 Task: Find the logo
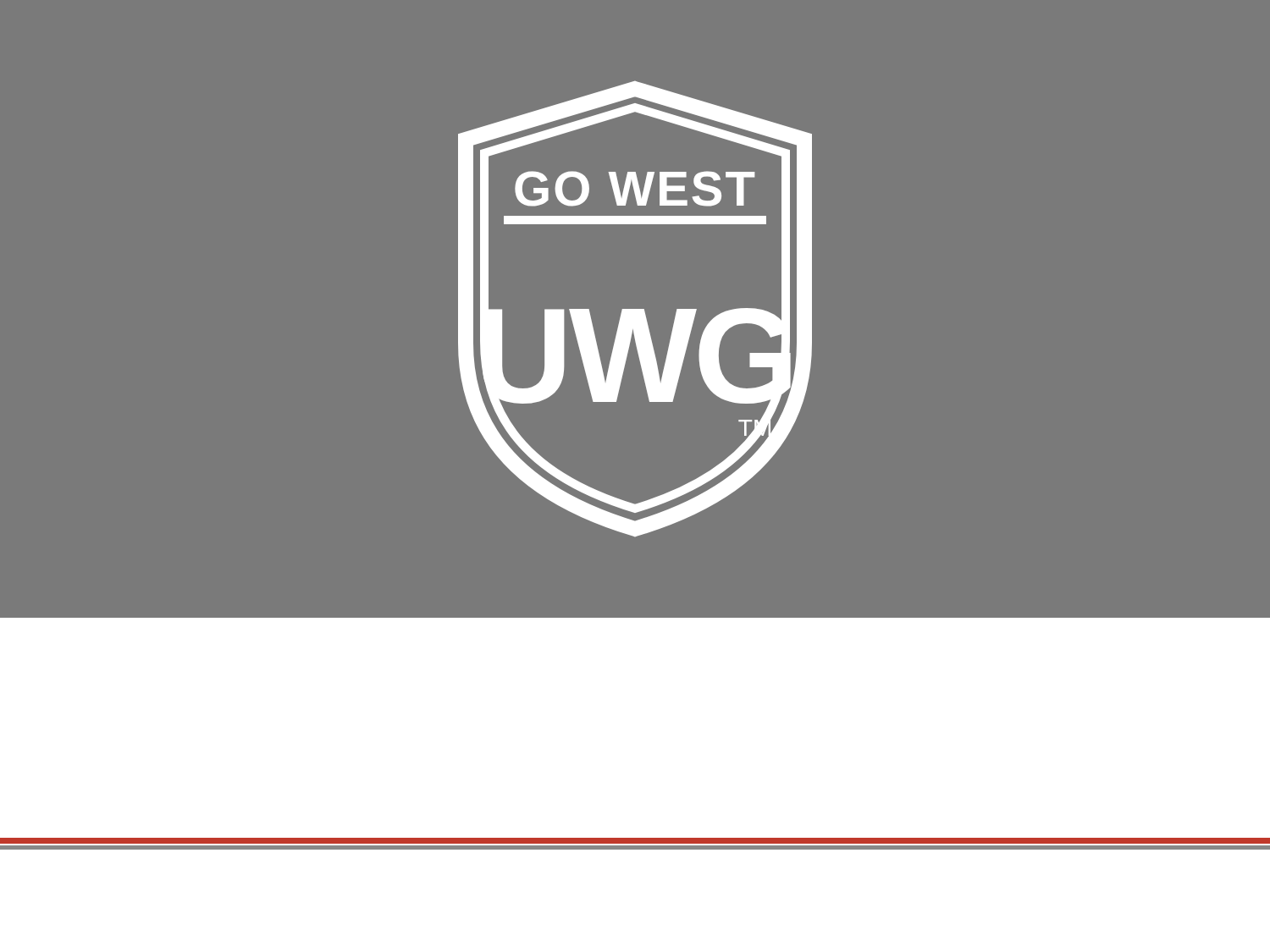click(x=635, y=309)
